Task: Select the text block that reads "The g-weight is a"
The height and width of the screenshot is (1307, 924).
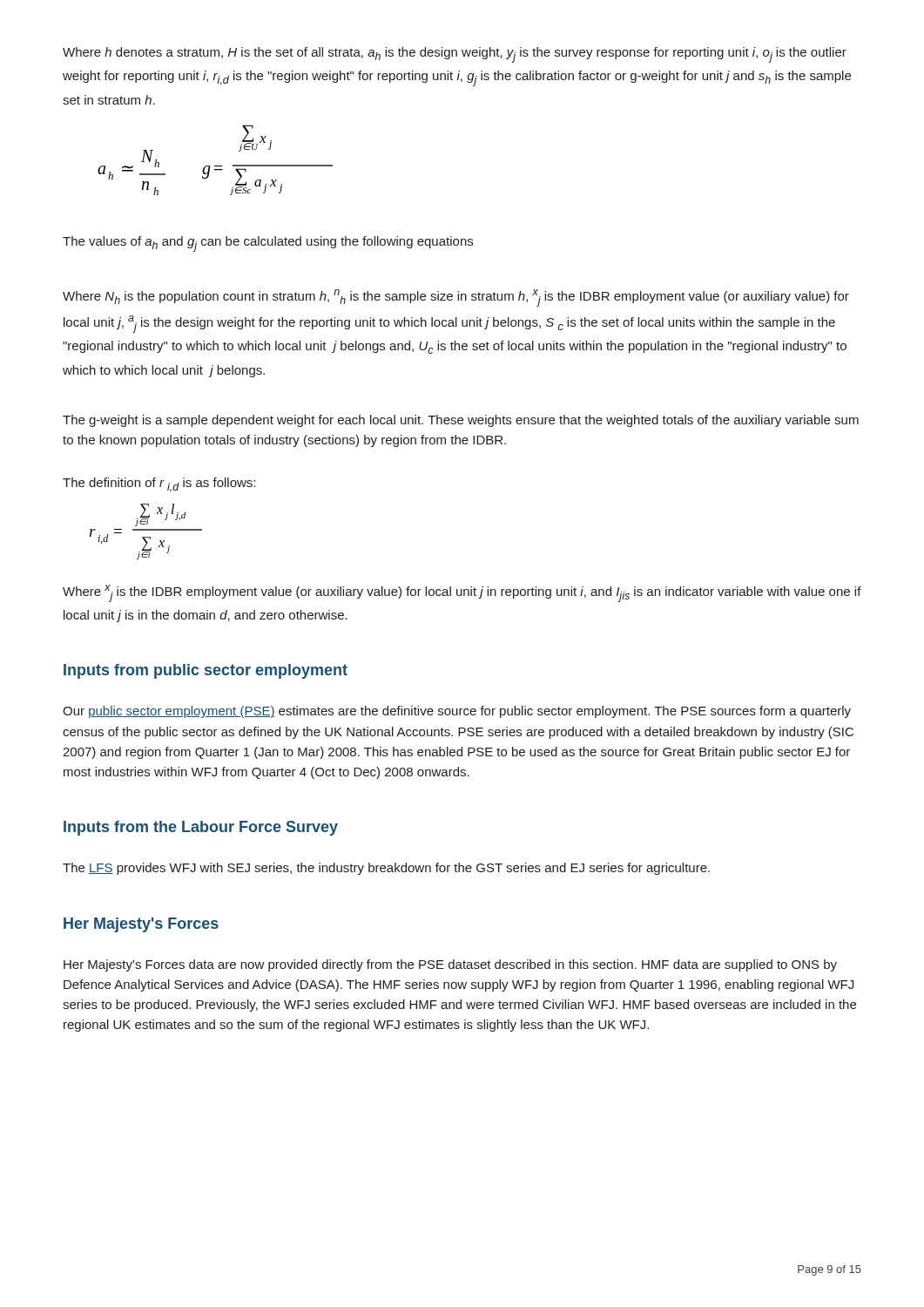Action: [x=461, y=429]
